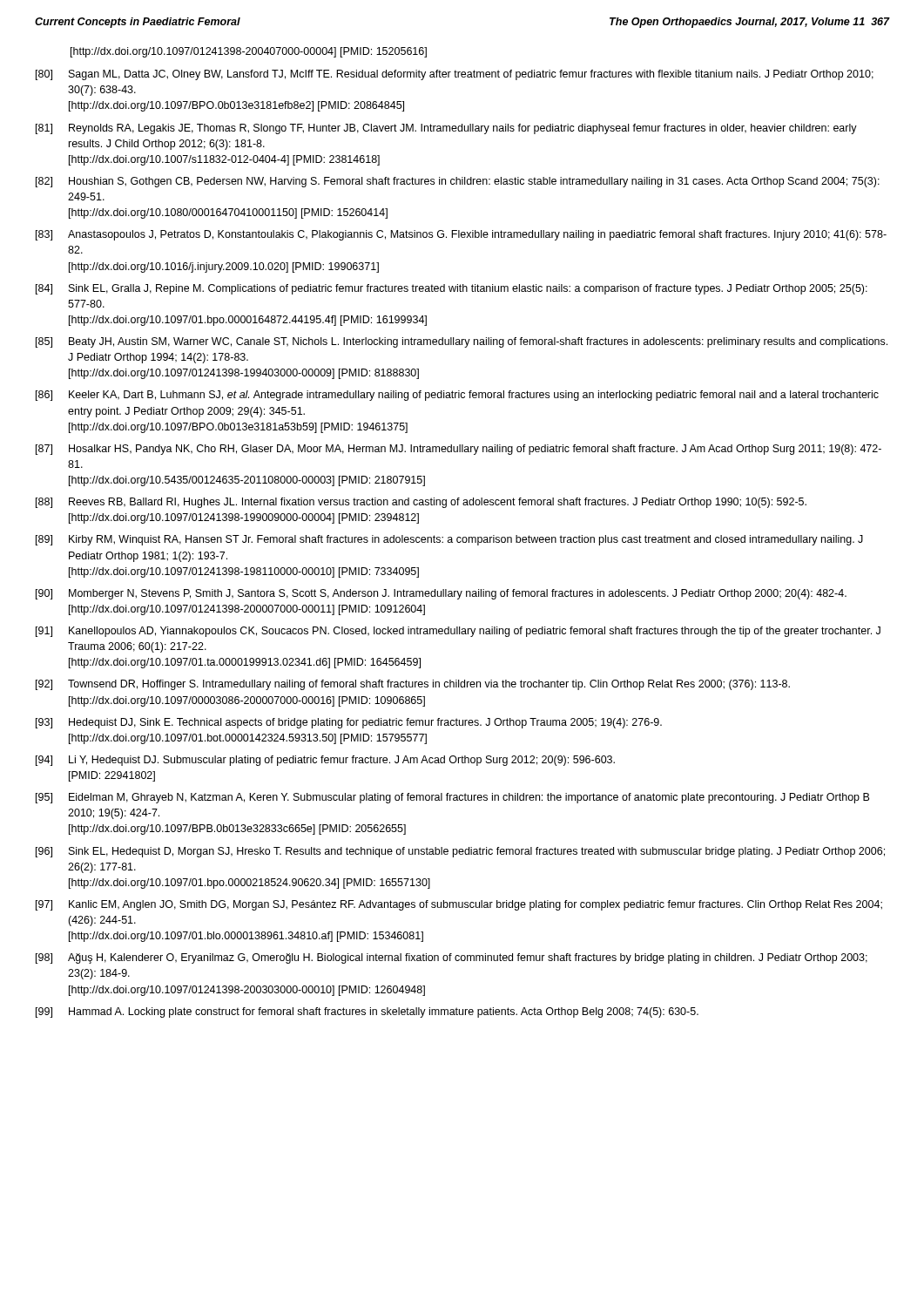Locate the block of text that opens with "[87] Hosalkar HS, Pandya NK, Cho RH,"
The height and width of the screenshot is (1307, 924).
point(459,450)
